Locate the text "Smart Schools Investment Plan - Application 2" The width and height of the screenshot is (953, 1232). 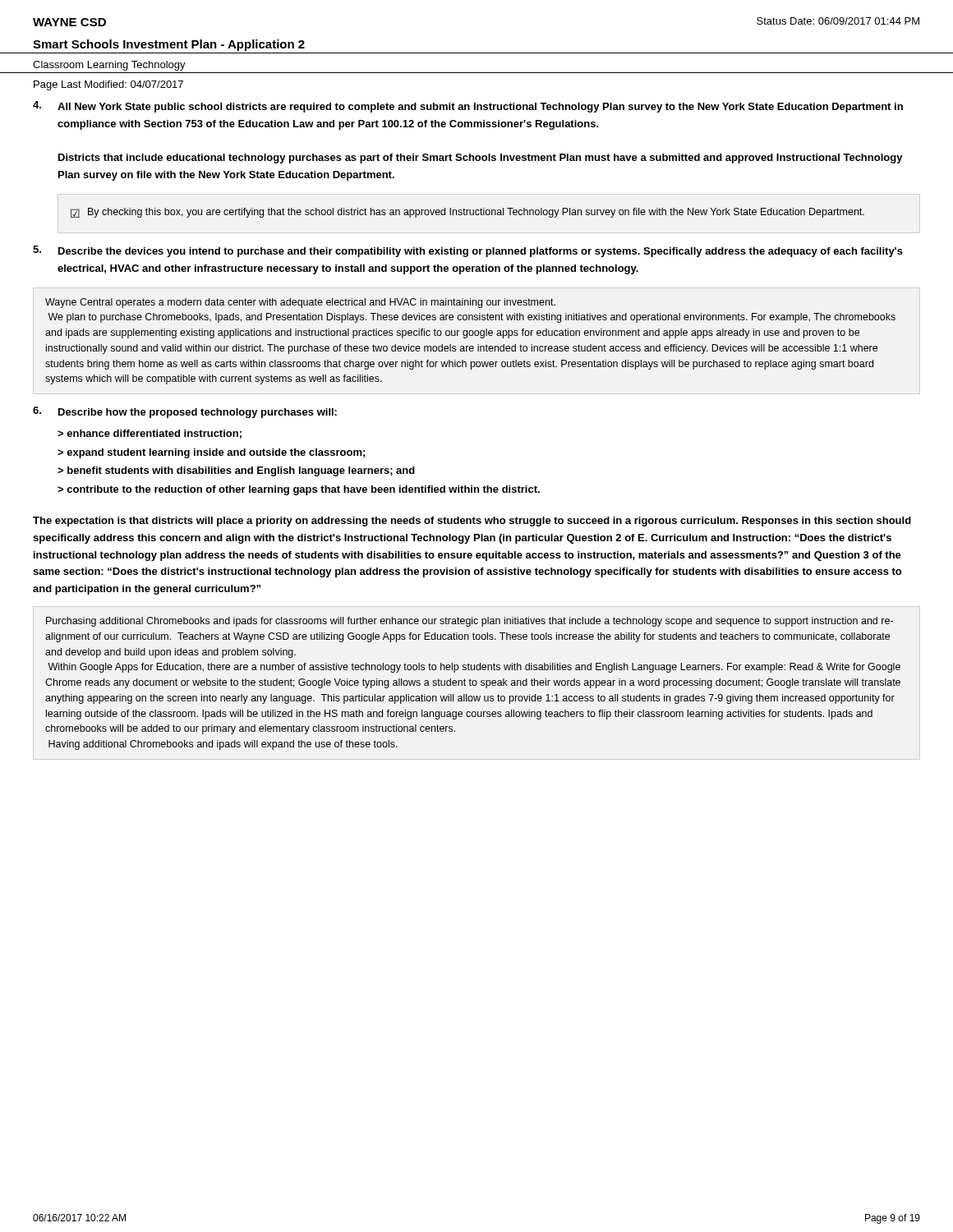tap(169, 44)
